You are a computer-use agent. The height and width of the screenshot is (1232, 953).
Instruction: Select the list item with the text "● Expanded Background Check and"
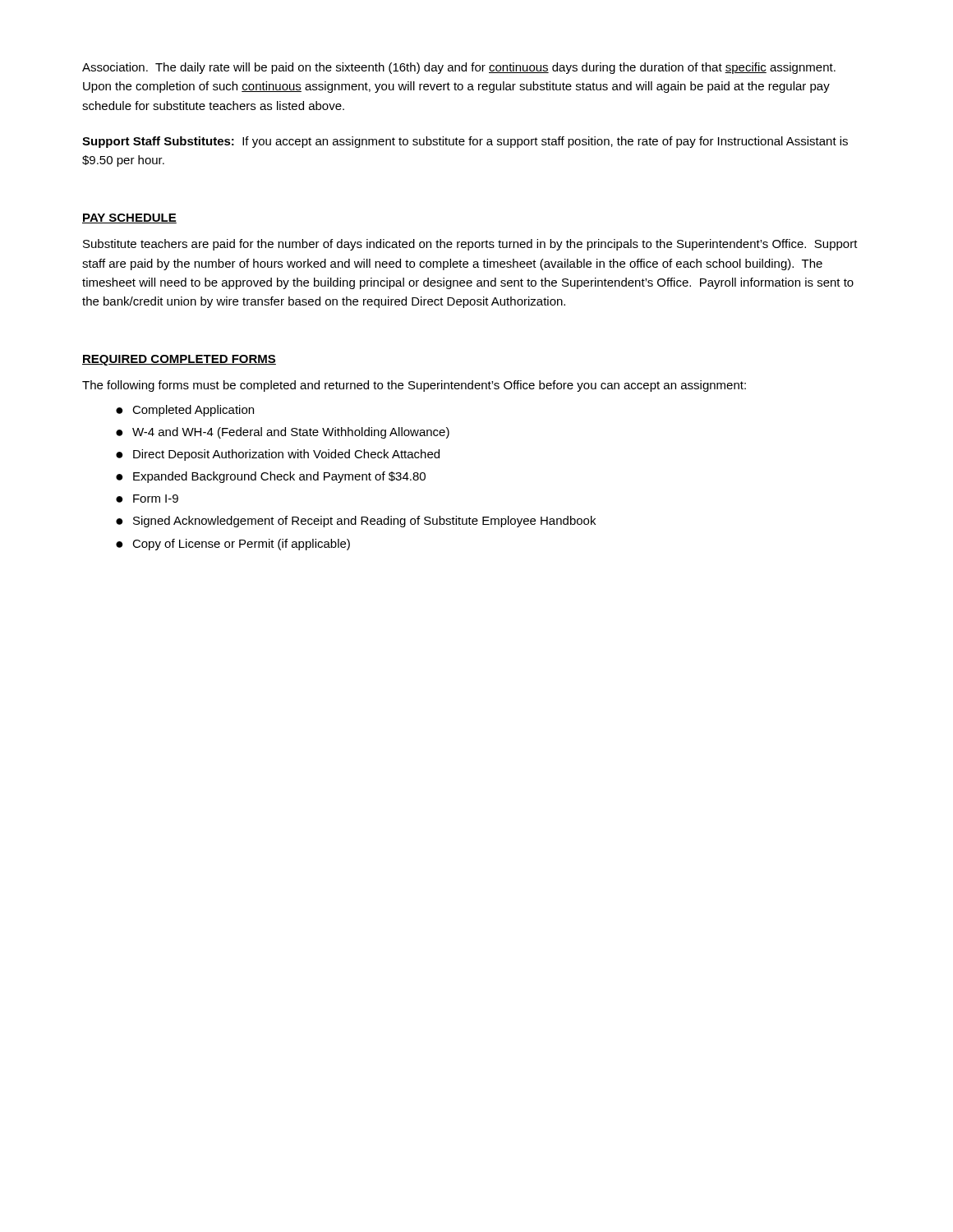(x=271, y=477)
